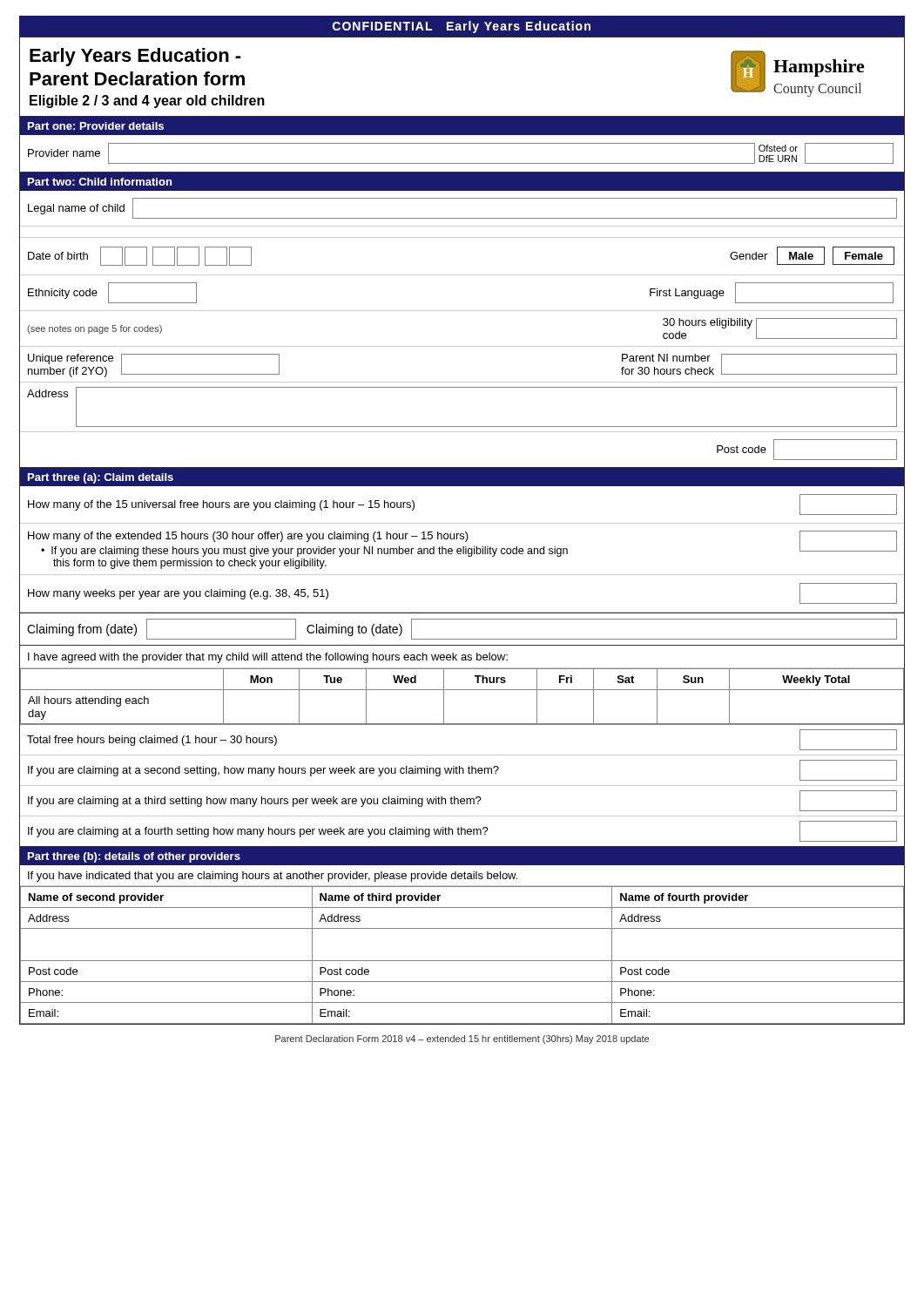Find the title on this page that starts "Early Years Education - Parent Declaration"

click(148, 78)
